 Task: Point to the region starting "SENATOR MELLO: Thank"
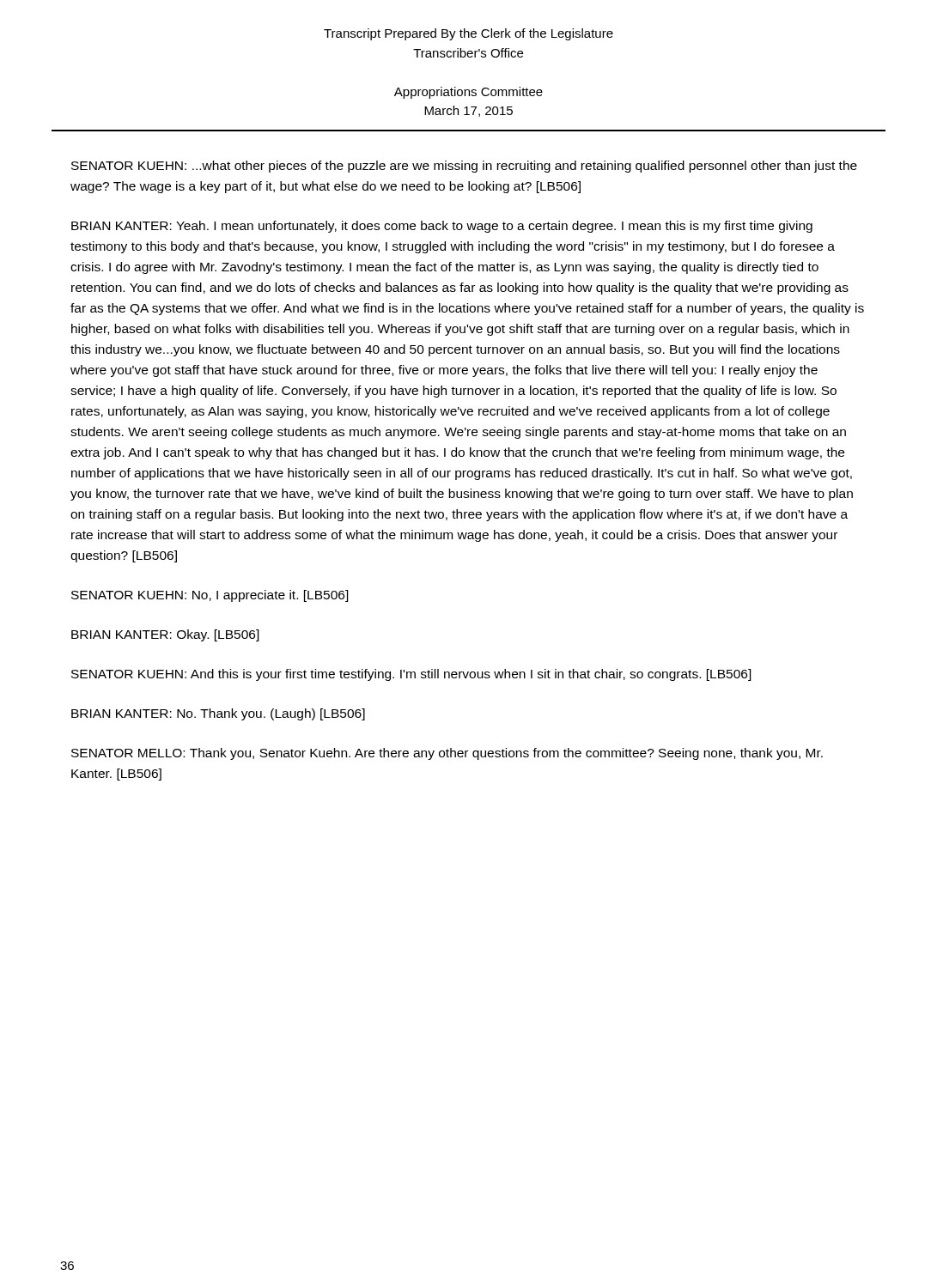[x=447, y=763]
